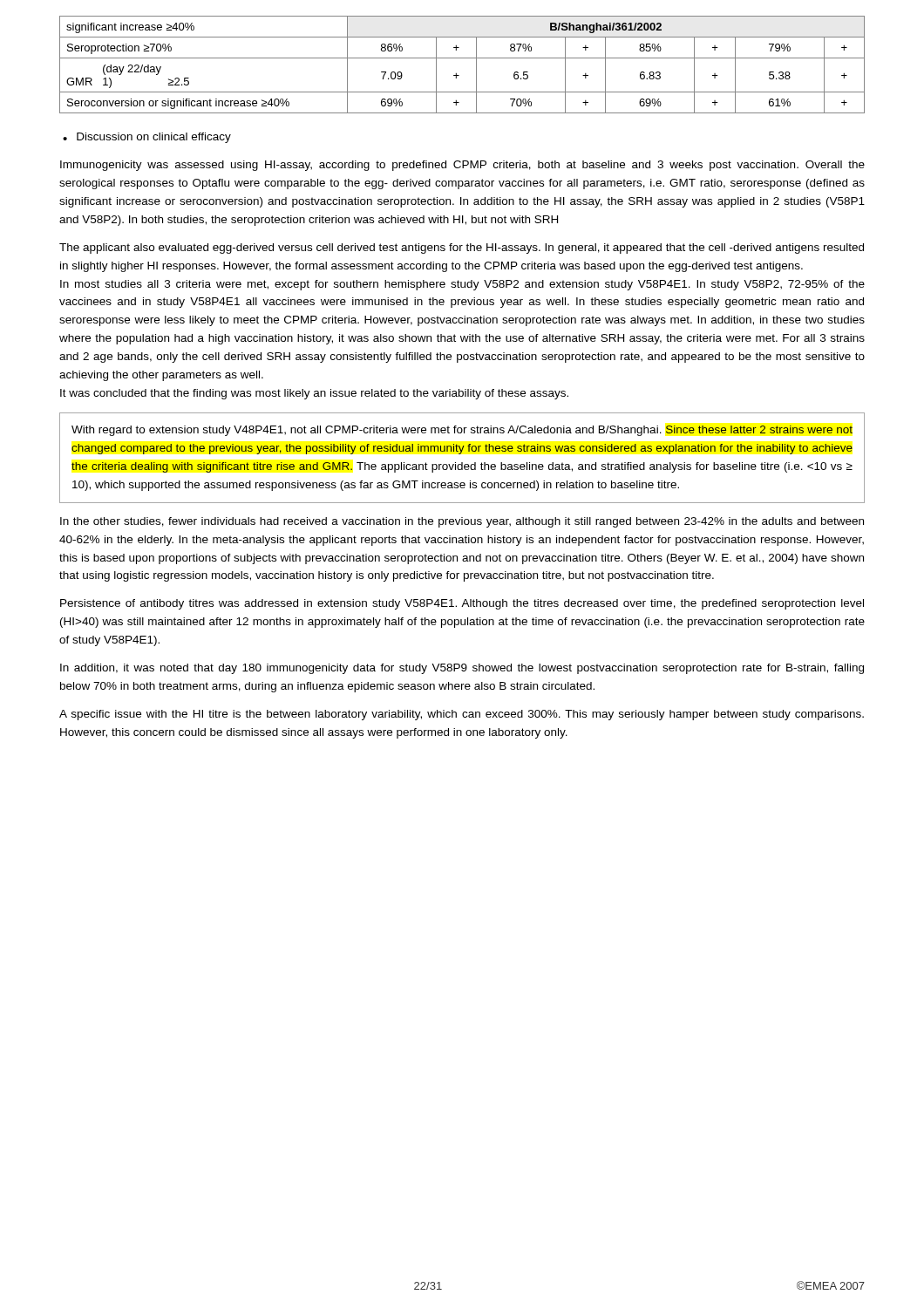Where is the passage that starts "In the other studies,"?

[x=462, y=548]
